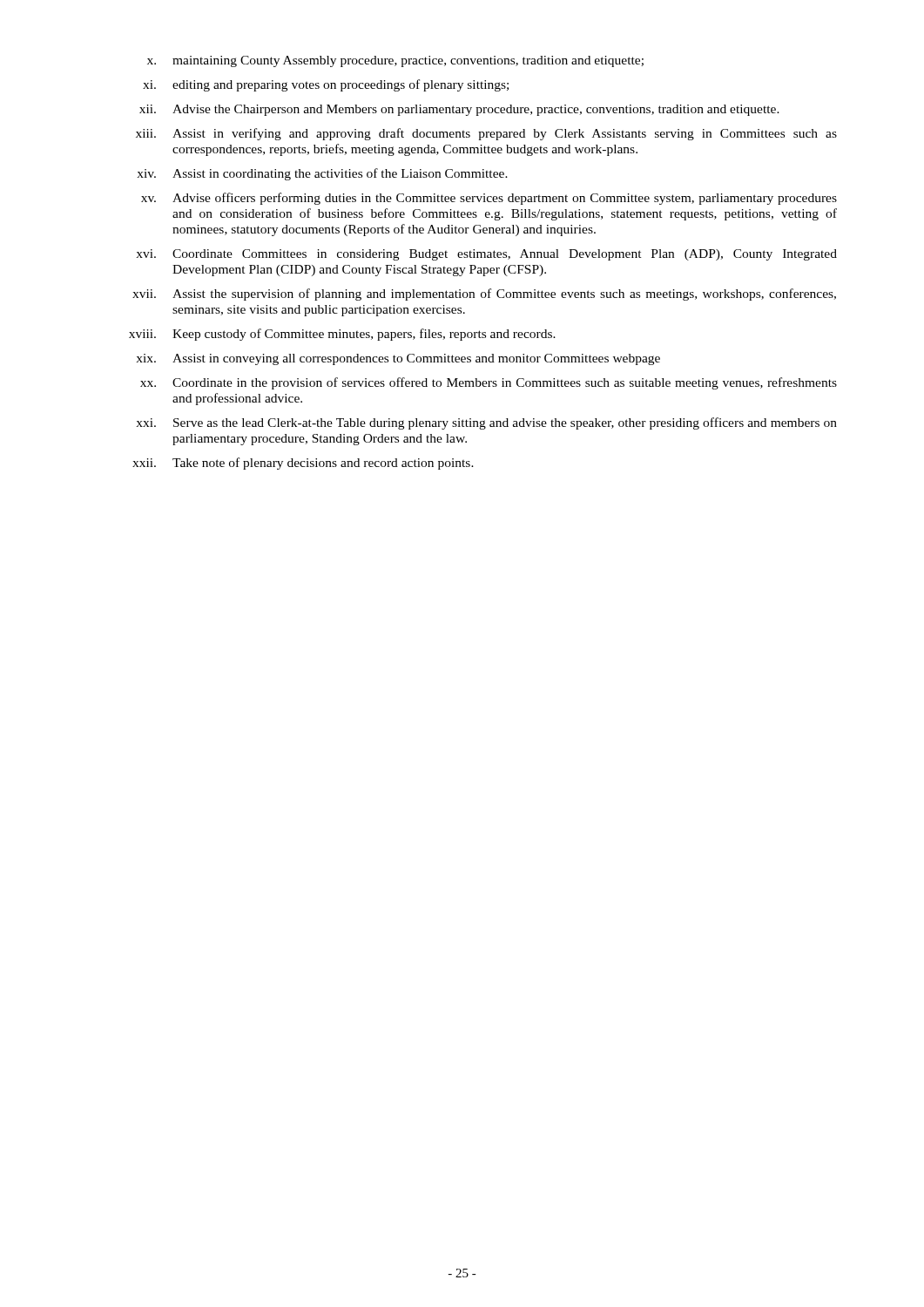Select the text starting "xxii. Take note of plenary"

(x=466, y=463)
